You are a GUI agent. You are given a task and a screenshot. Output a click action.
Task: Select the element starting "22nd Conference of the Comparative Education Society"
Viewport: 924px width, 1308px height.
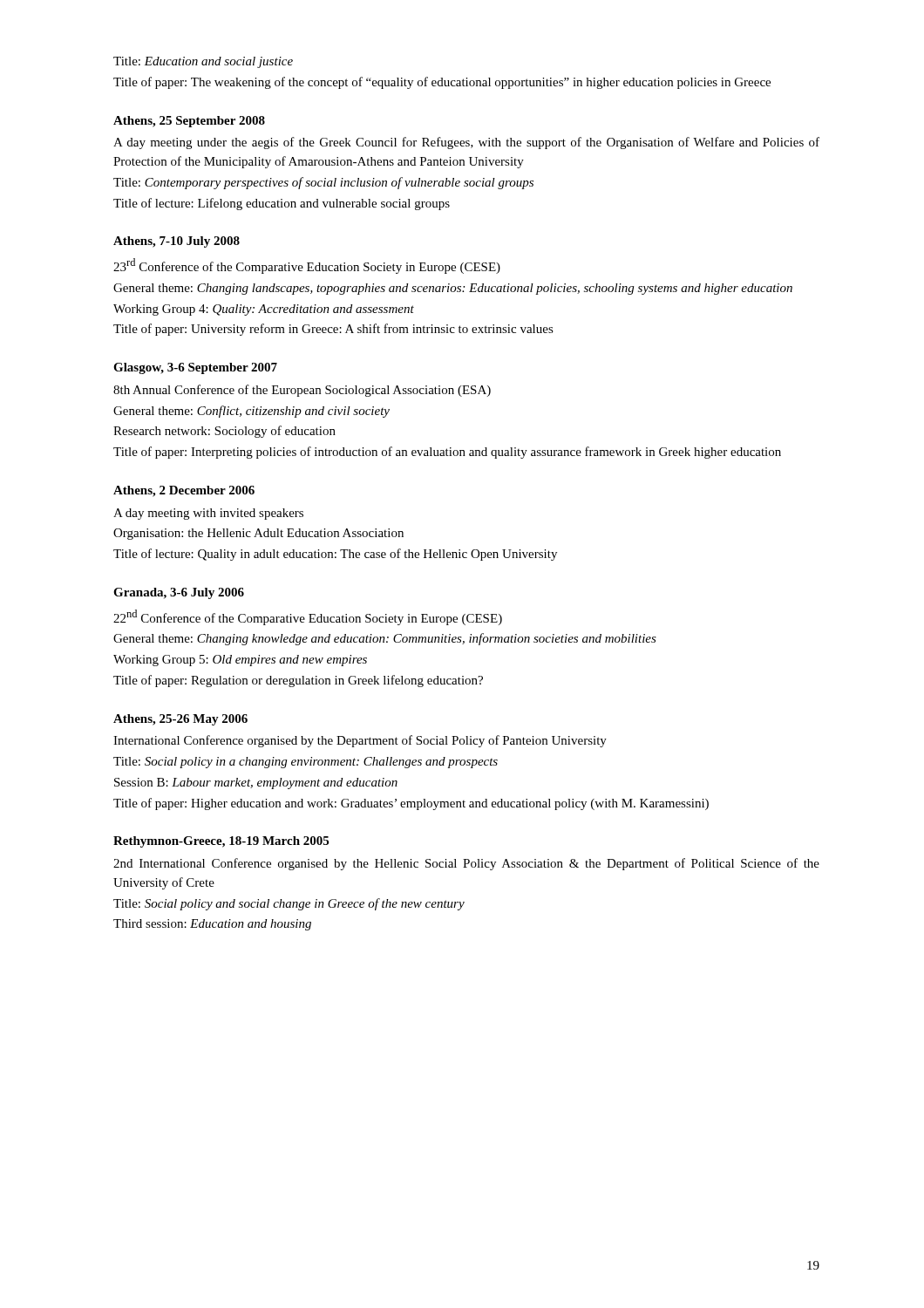[x=466, y=648]
